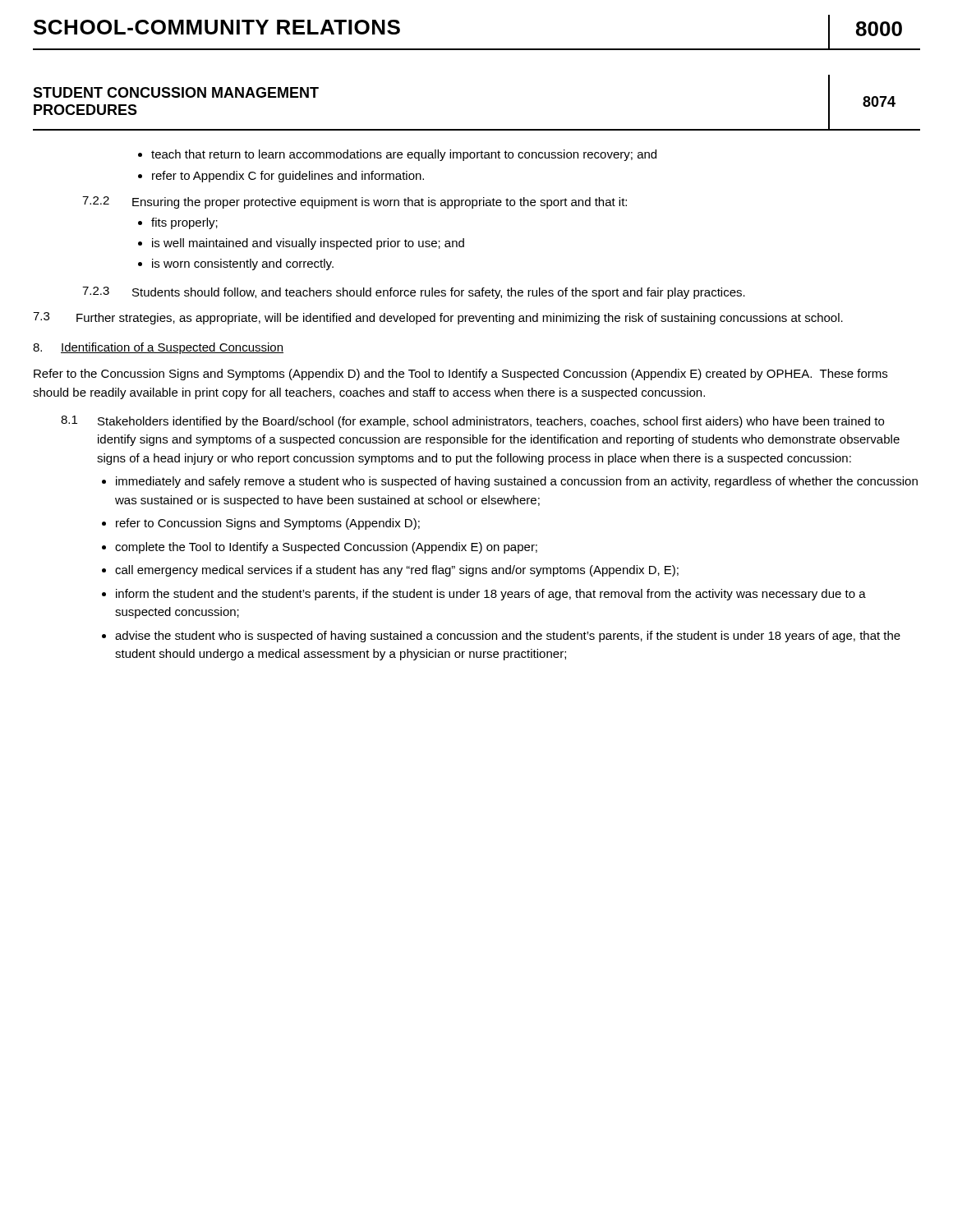Locate the text block that reads "Refer to the Concussion"
The width and height of the screenshot is (953, 1232).
(460, 383)
